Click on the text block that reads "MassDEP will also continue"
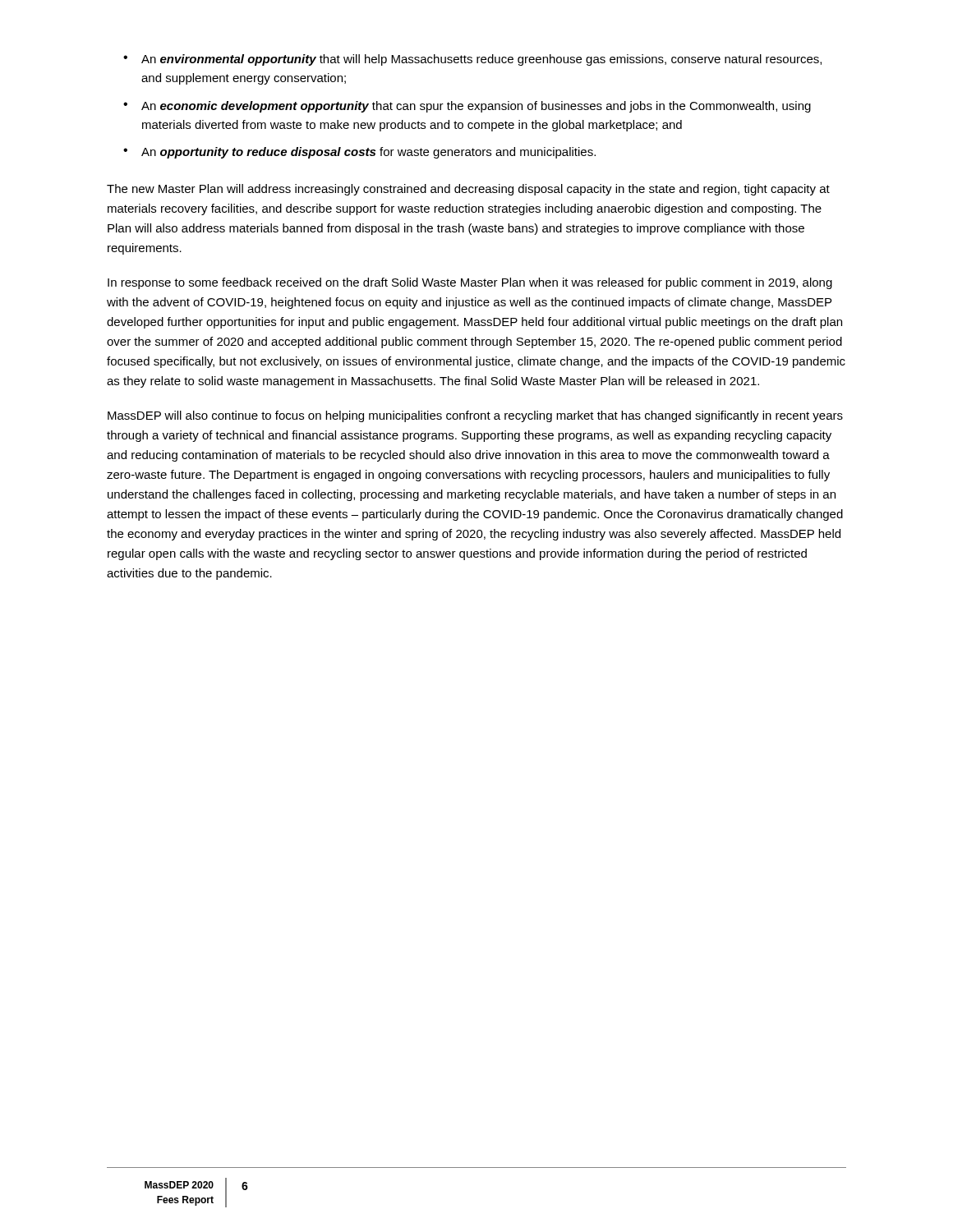The height and width of the screenshot is (1232, 953). [475, 494]
